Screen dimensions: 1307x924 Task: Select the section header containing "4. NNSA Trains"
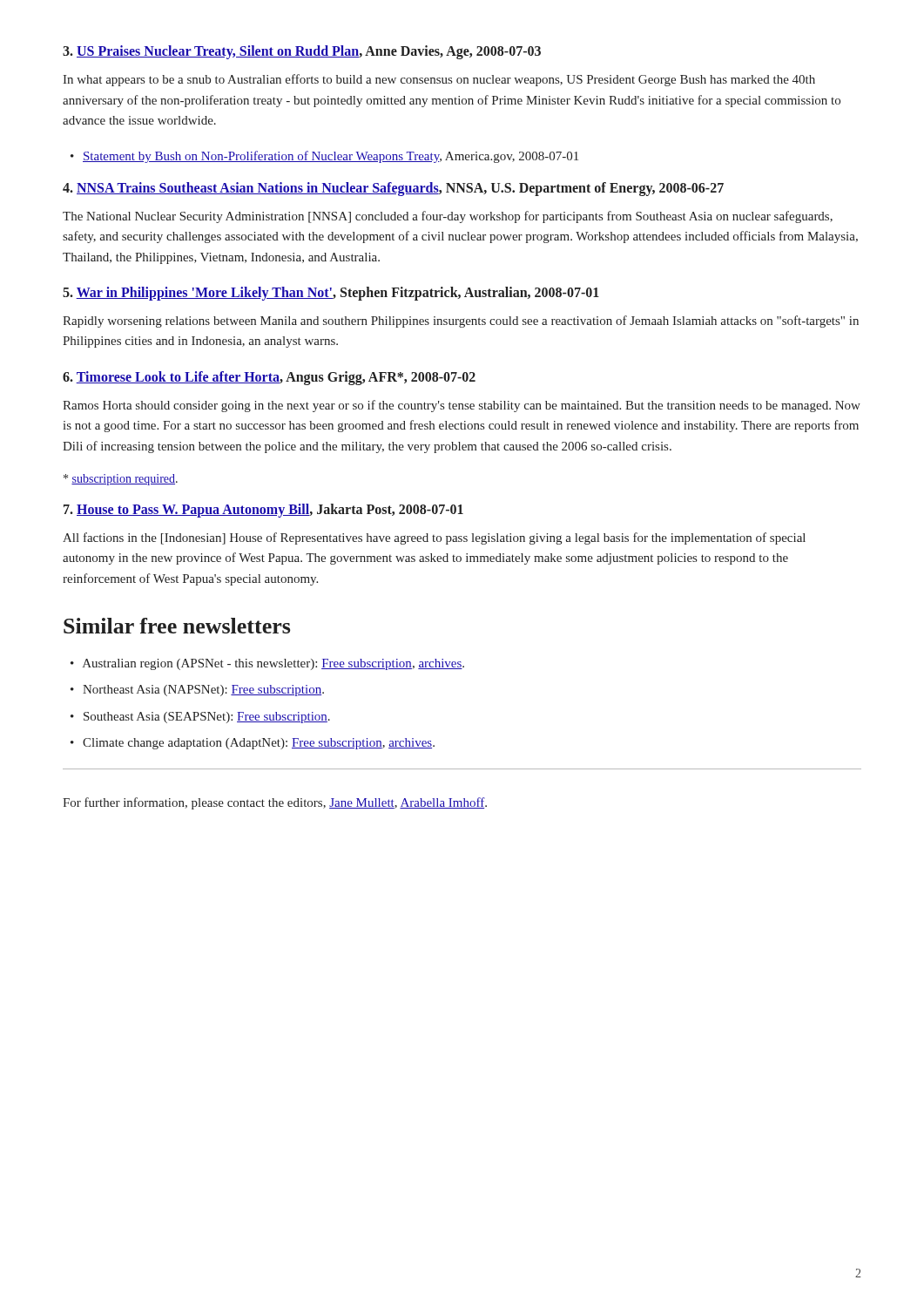[462, 188]
